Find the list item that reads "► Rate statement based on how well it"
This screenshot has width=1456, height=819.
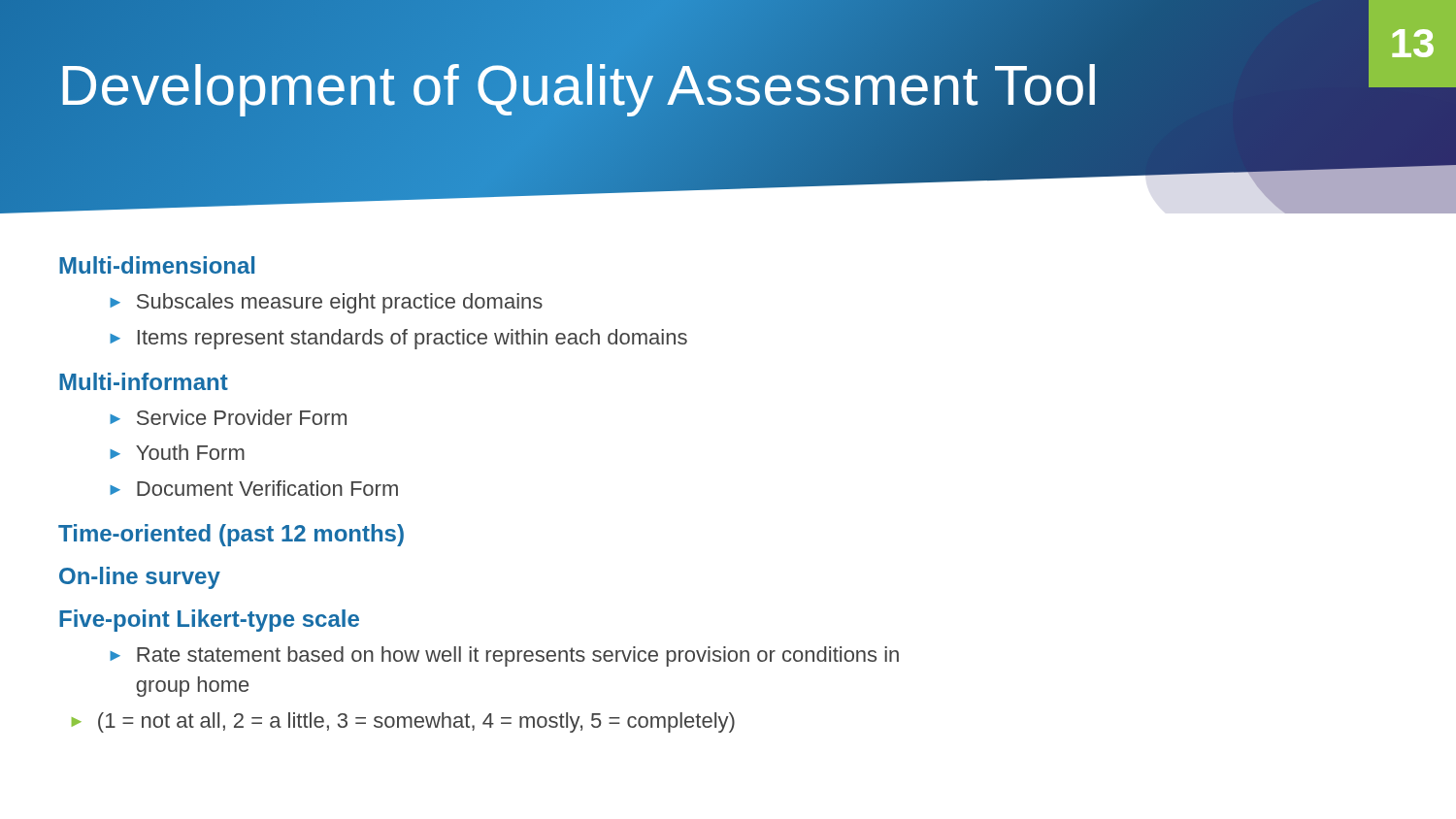click(752, 670)
